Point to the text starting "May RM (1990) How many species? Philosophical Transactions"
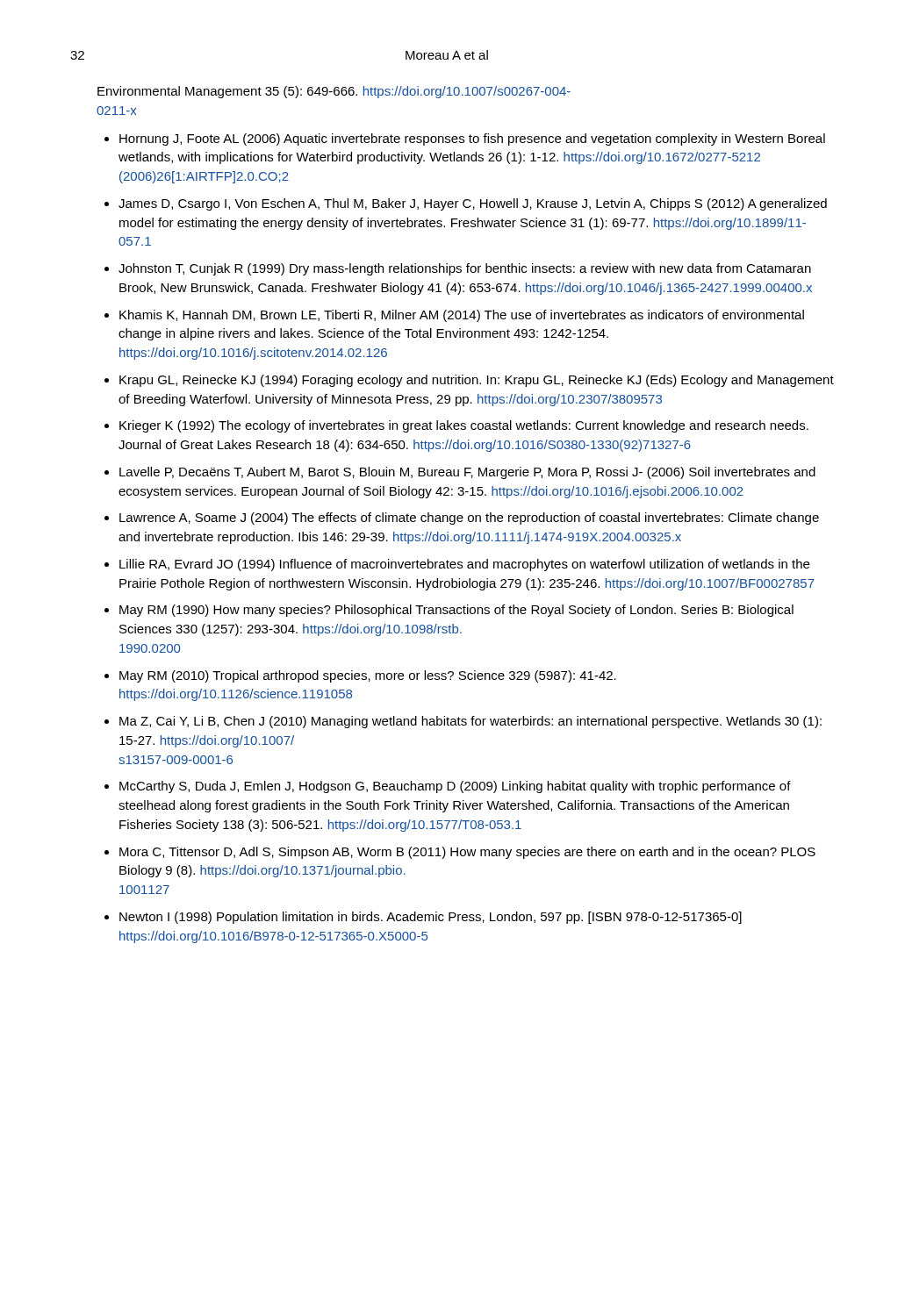 (x=456, y=629)
